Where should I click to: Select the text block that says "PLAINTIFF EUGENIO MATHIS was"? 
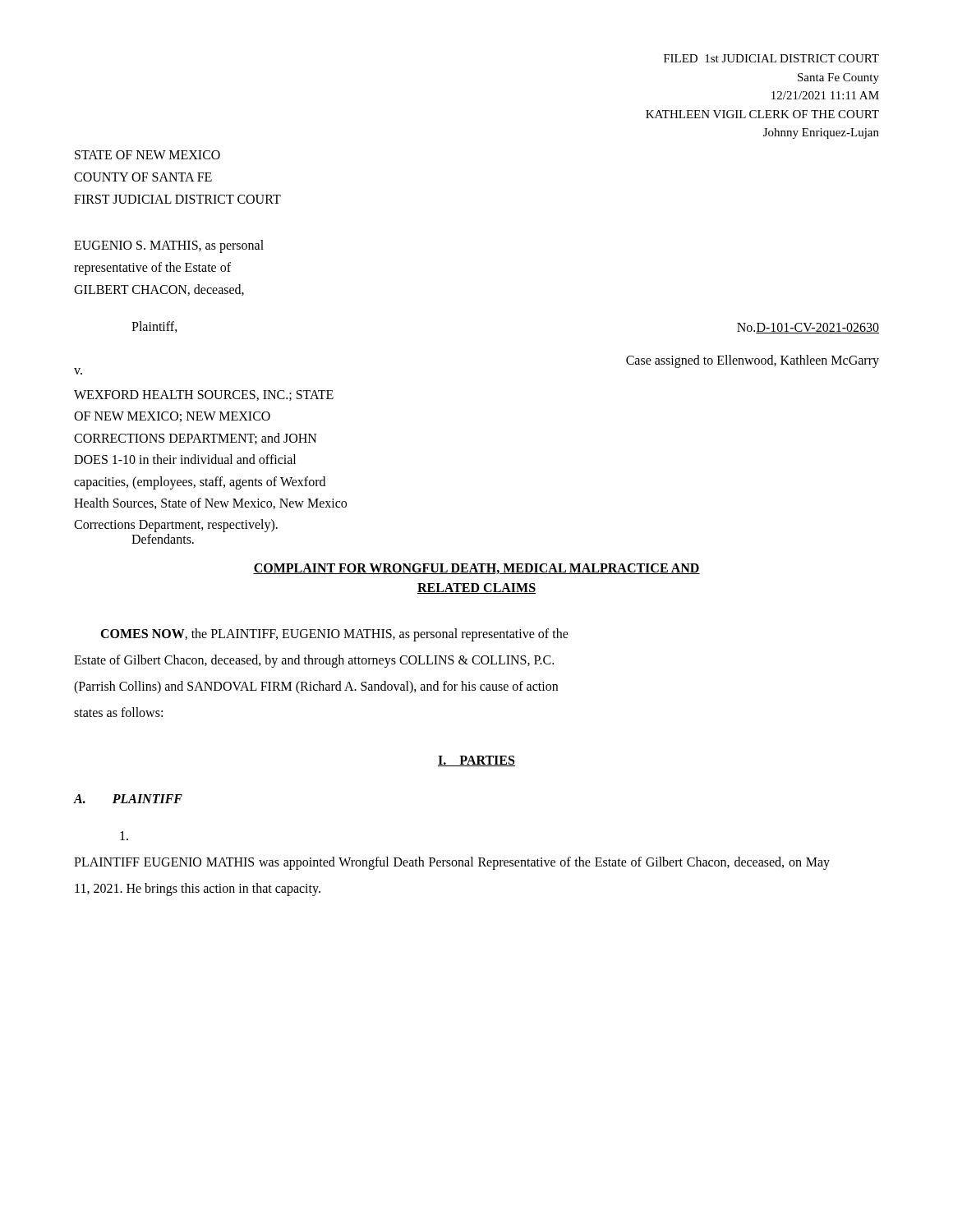pyautogui.click(x=452, y=862)
